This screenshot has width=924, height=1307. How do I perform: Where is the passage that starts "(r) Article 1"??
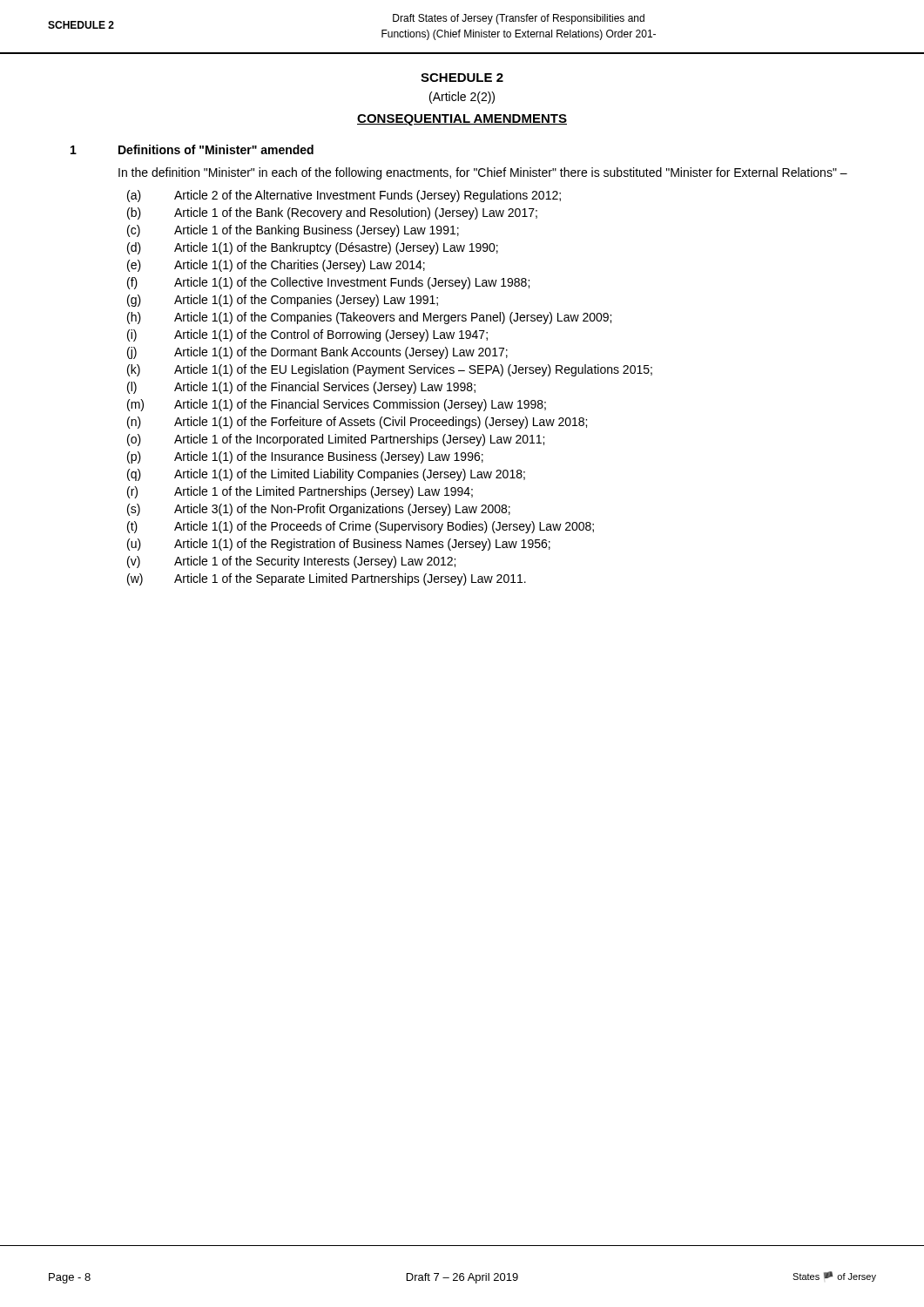click(300, 492)
